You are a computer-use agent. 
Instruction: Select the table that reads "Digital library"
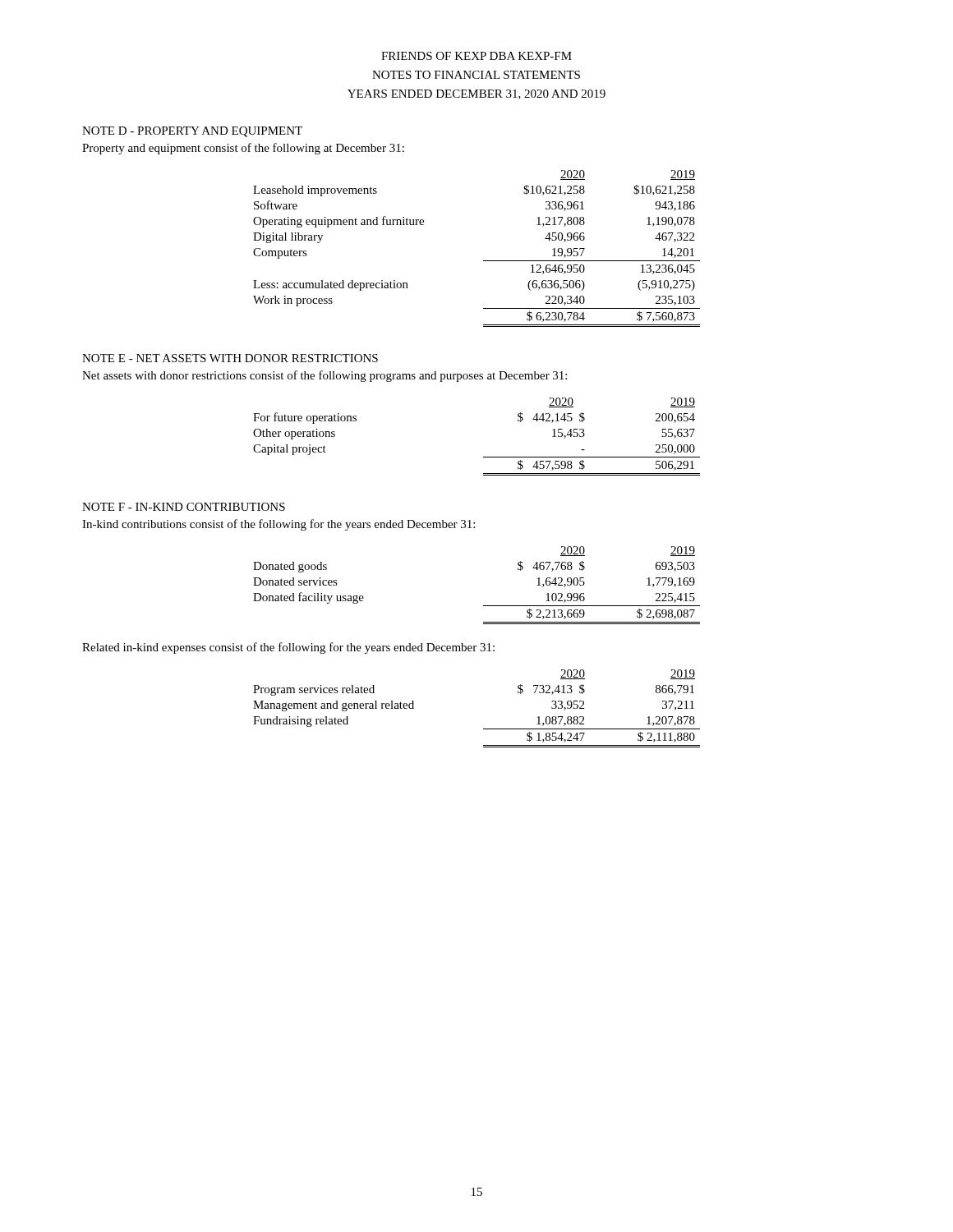pyautogui.click(x=476, y=247)
